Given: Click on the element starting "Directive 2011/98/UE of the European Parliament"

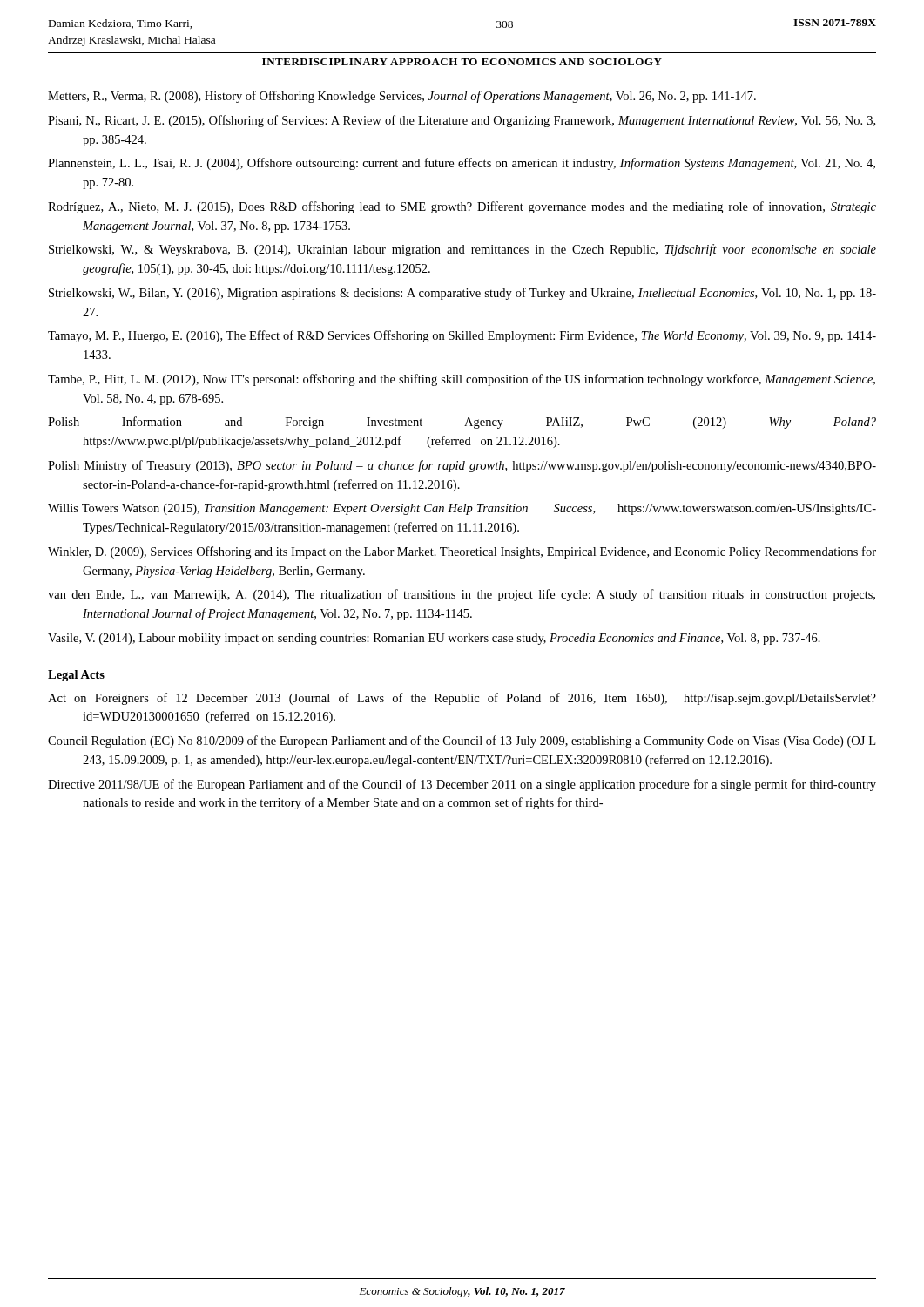Looking at the screenshot, I should [462, 793].
